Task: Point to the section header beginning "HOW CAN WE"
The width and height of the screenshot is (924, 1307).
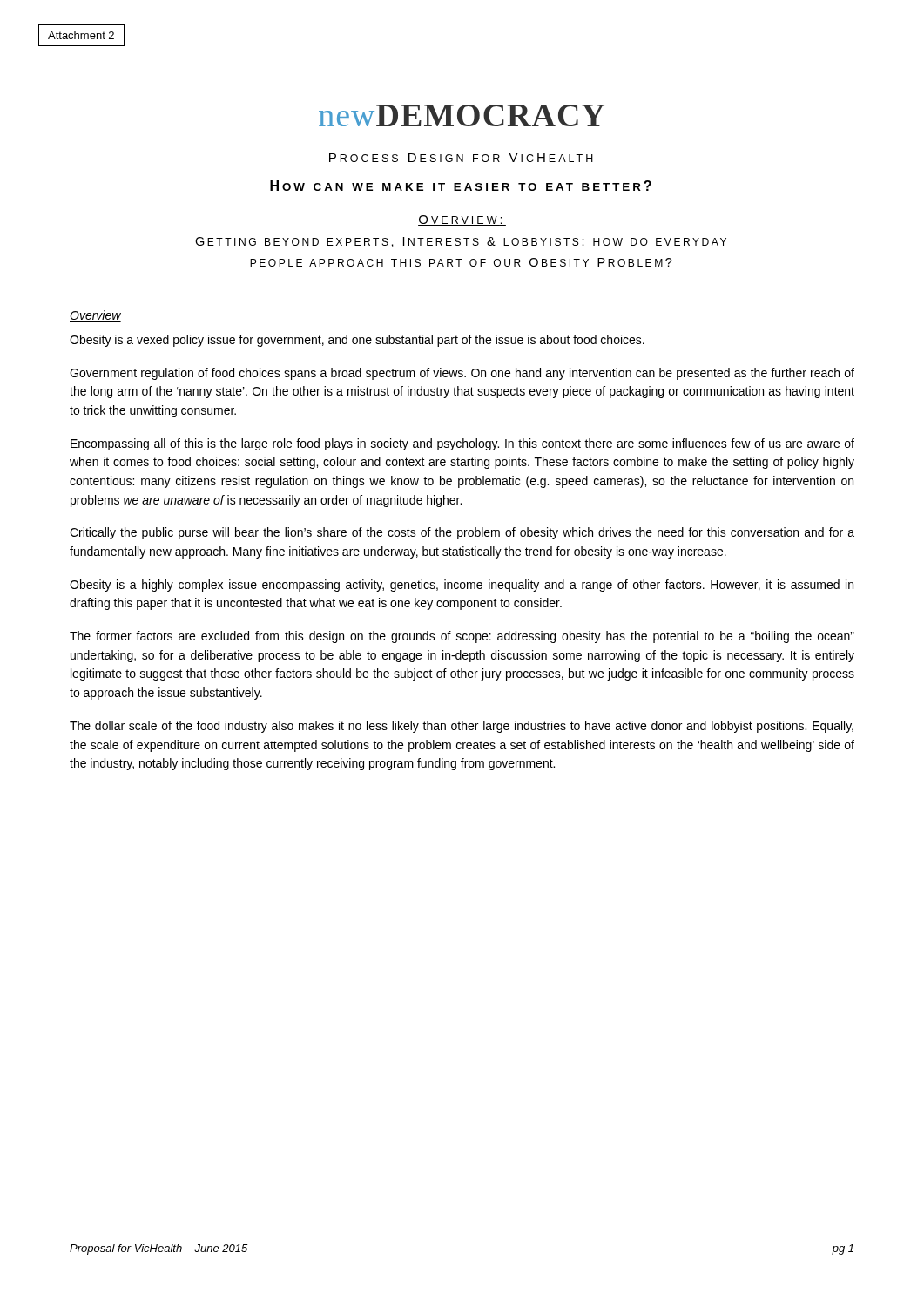Action: pyautogui.click(x=462, y=186)
